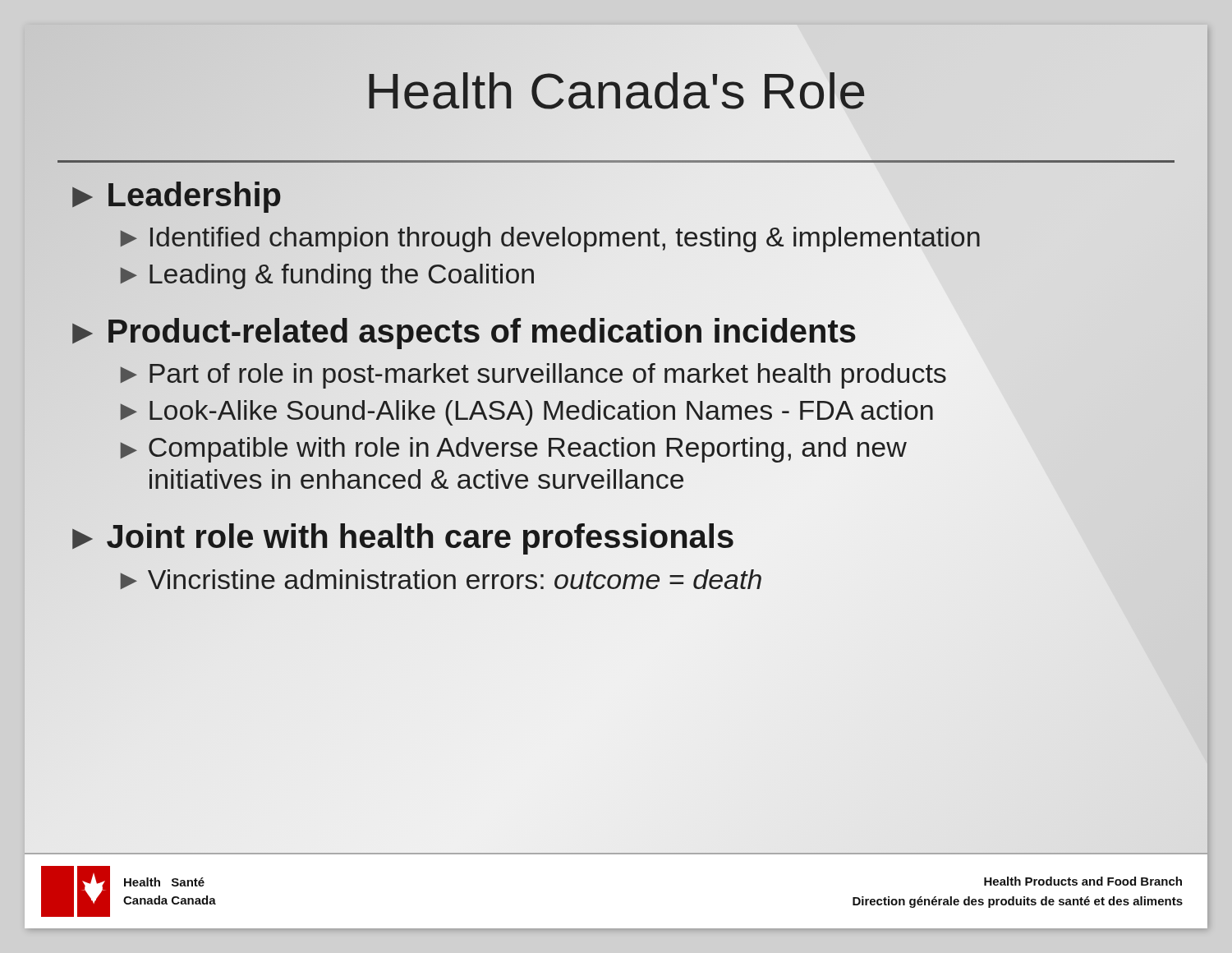1232x953 pixels.
Task: Find the block on this page that starts "►Part of role in post-market surveillance"
Action: point(531,374)
